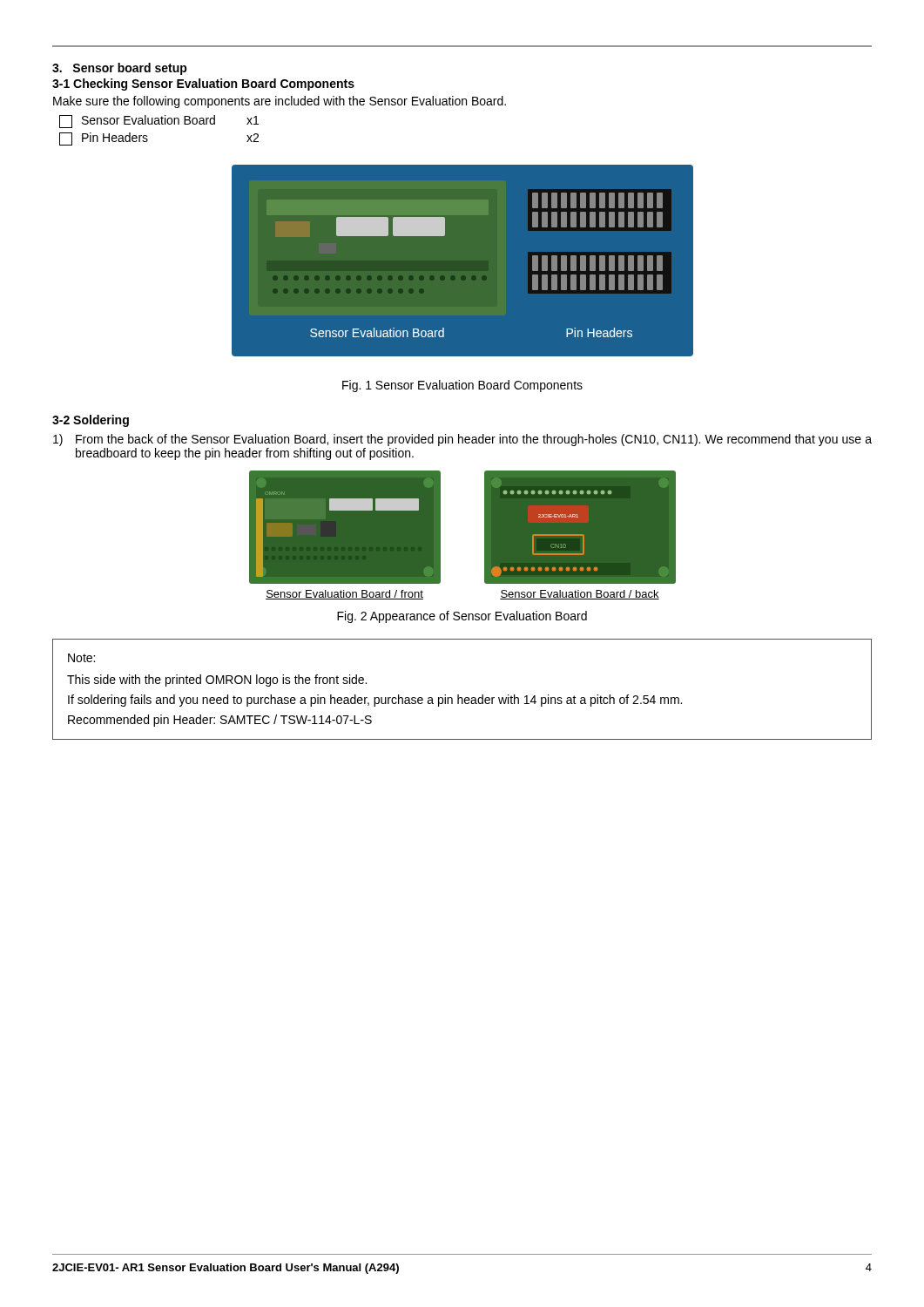924x1307 pixels.
Task: Find the text starting "Sensor Evaluation Board x1"
Action: coord(159,121)
